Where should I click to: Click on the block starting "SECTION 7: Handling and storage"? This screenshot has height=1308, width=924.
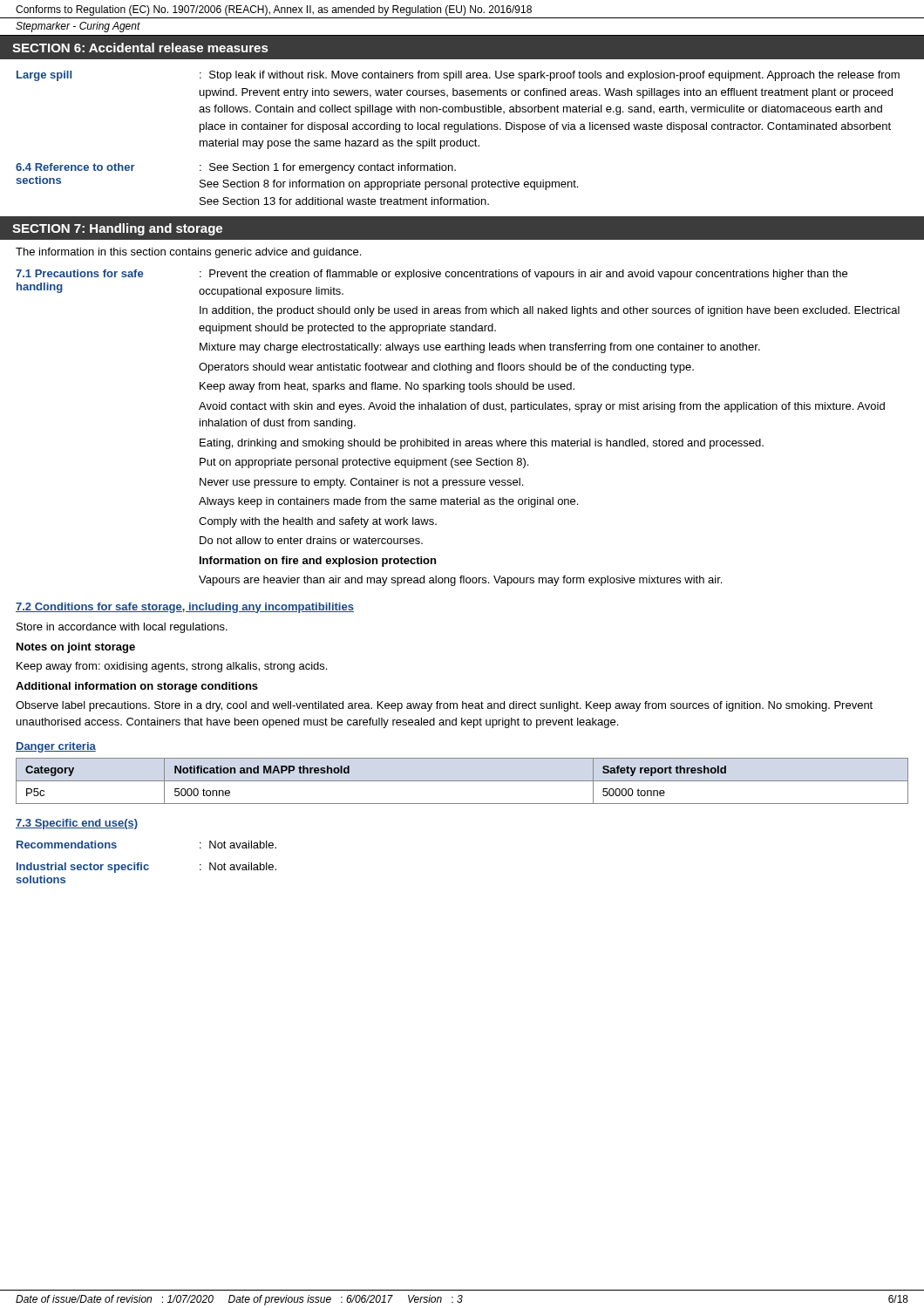coord(118,228)
